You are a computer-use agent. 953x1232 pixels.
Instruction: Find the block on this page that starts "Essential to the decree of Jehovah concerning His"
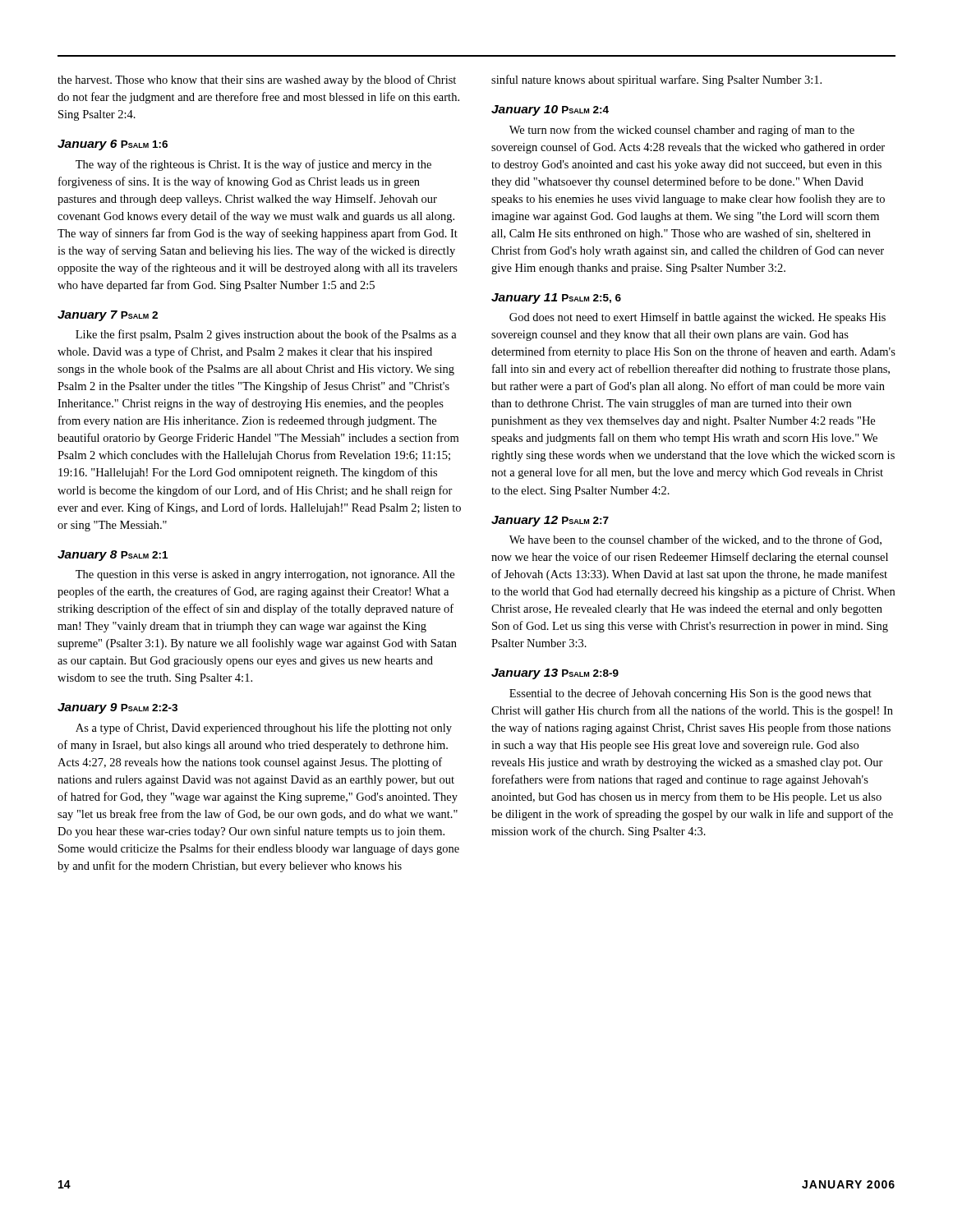click(693, 762)
